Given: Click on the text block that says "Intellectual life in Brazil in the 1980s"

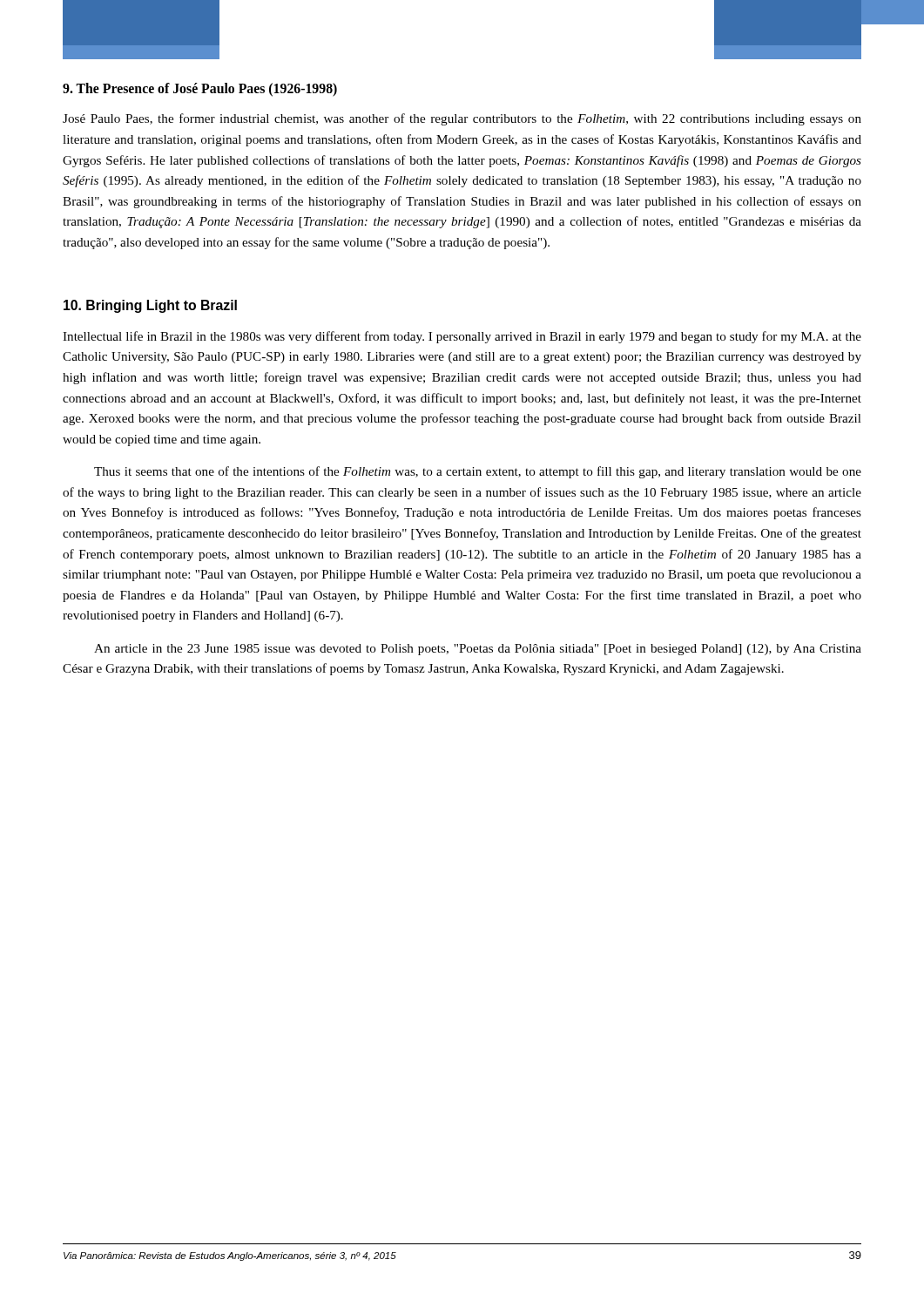Looking at the screenshot, I should click(x=462, y=387).
